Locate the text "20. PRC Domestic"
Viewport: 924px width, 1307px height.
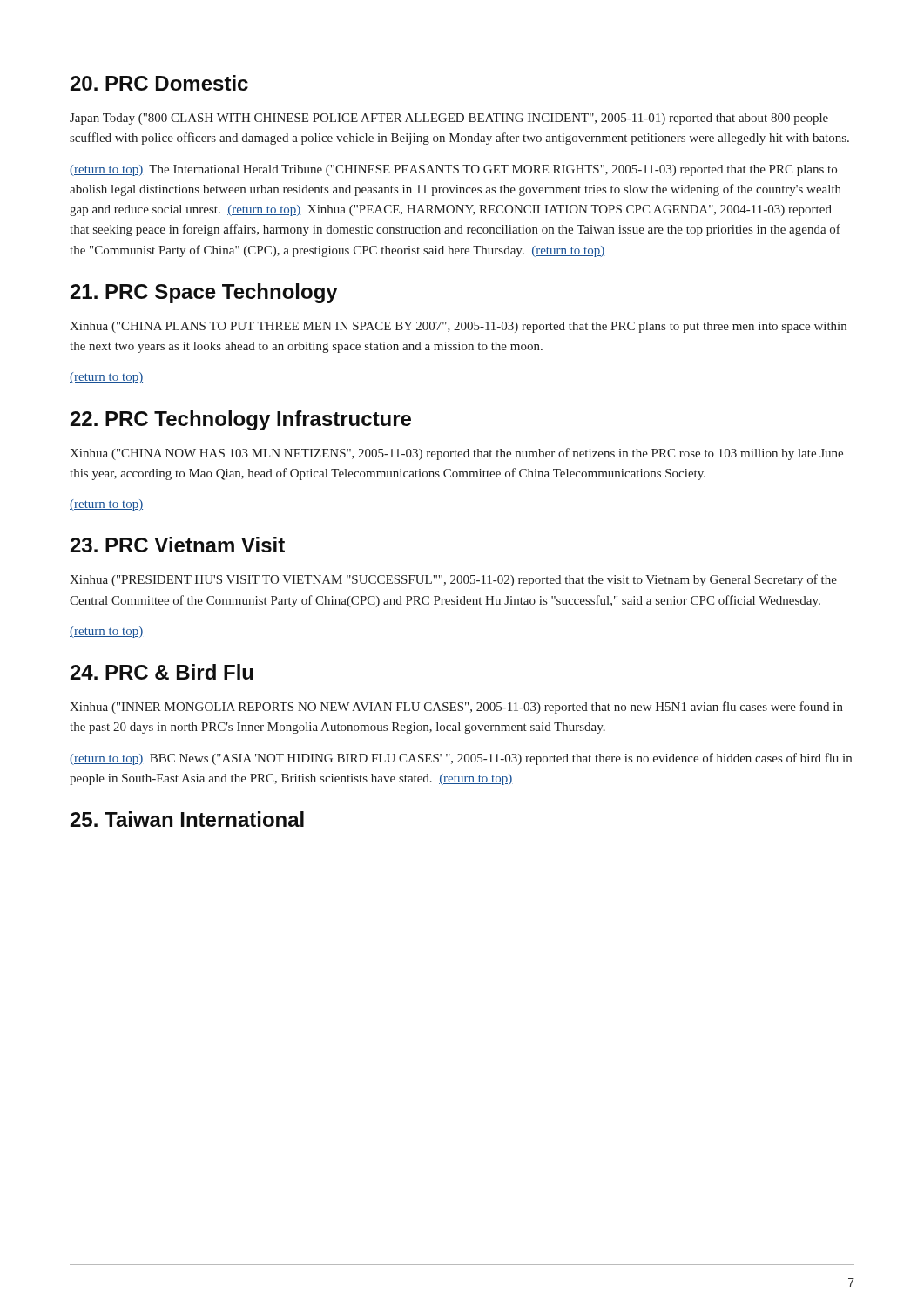(159, 83)
